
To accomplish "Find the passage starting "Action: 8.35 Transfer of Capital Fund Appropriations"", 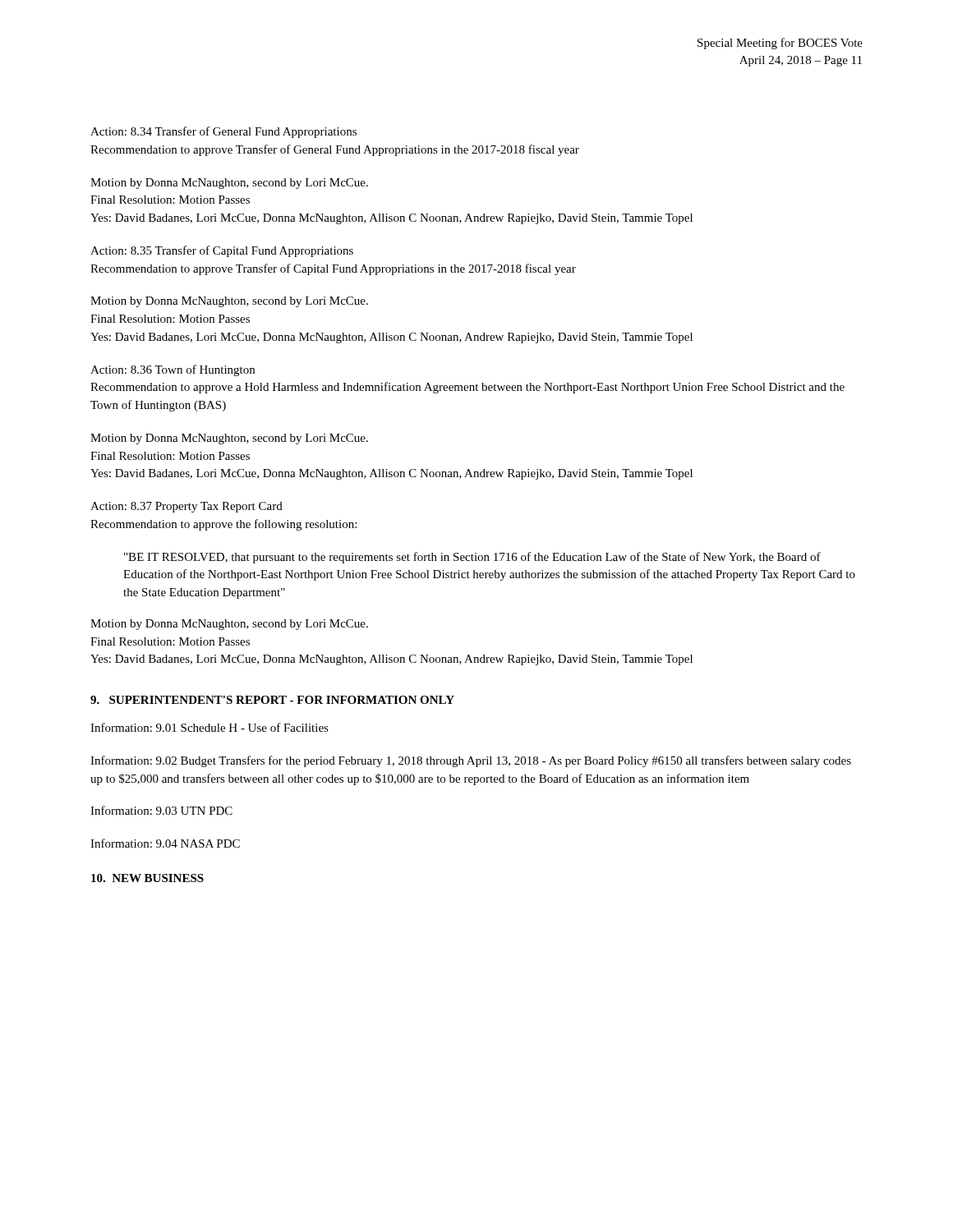I will coord(476,260).
